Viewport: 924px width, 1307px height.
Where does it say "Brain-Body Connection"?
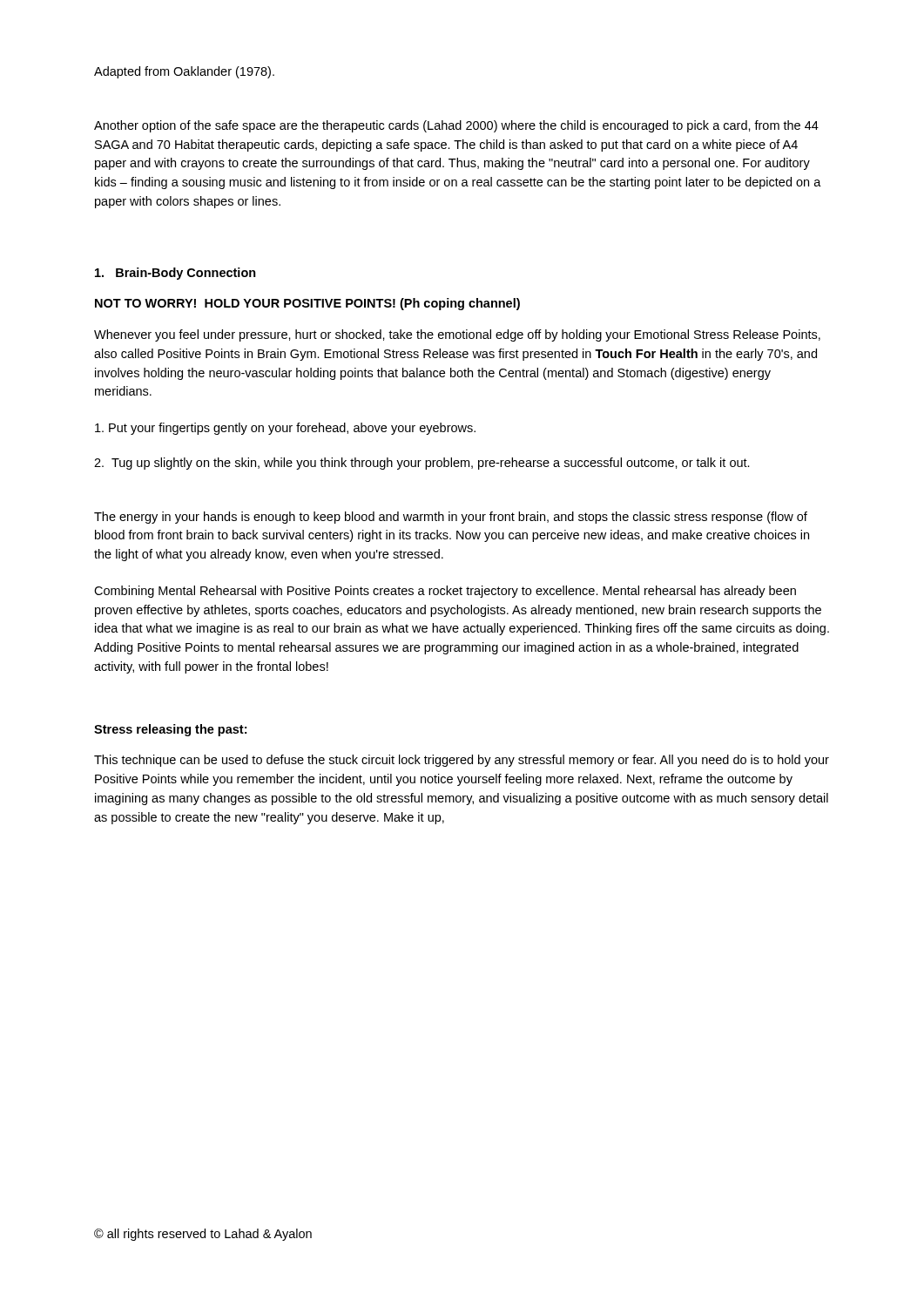(x=175, y=272)
